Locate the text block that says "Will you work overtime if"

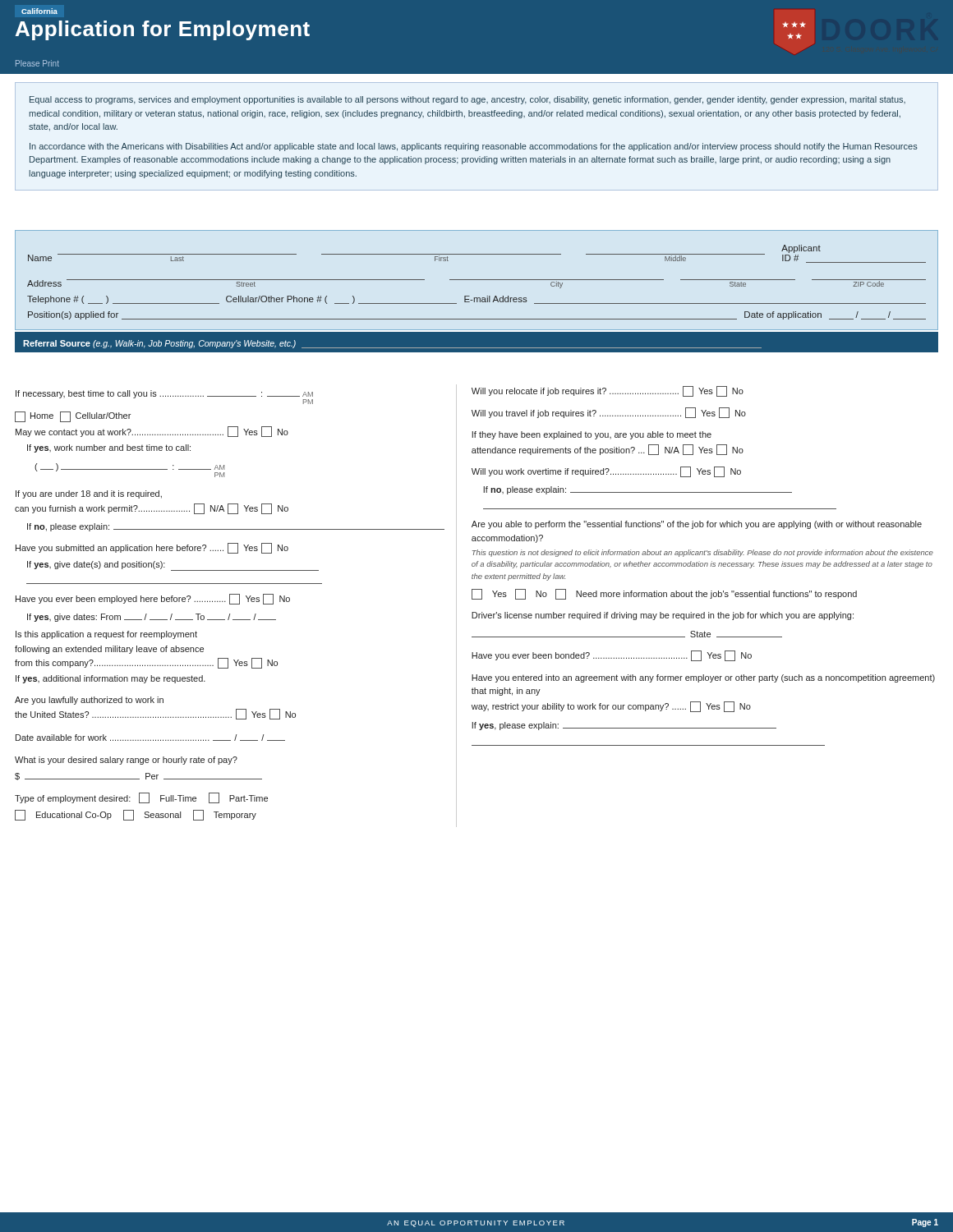click(705, 487)
